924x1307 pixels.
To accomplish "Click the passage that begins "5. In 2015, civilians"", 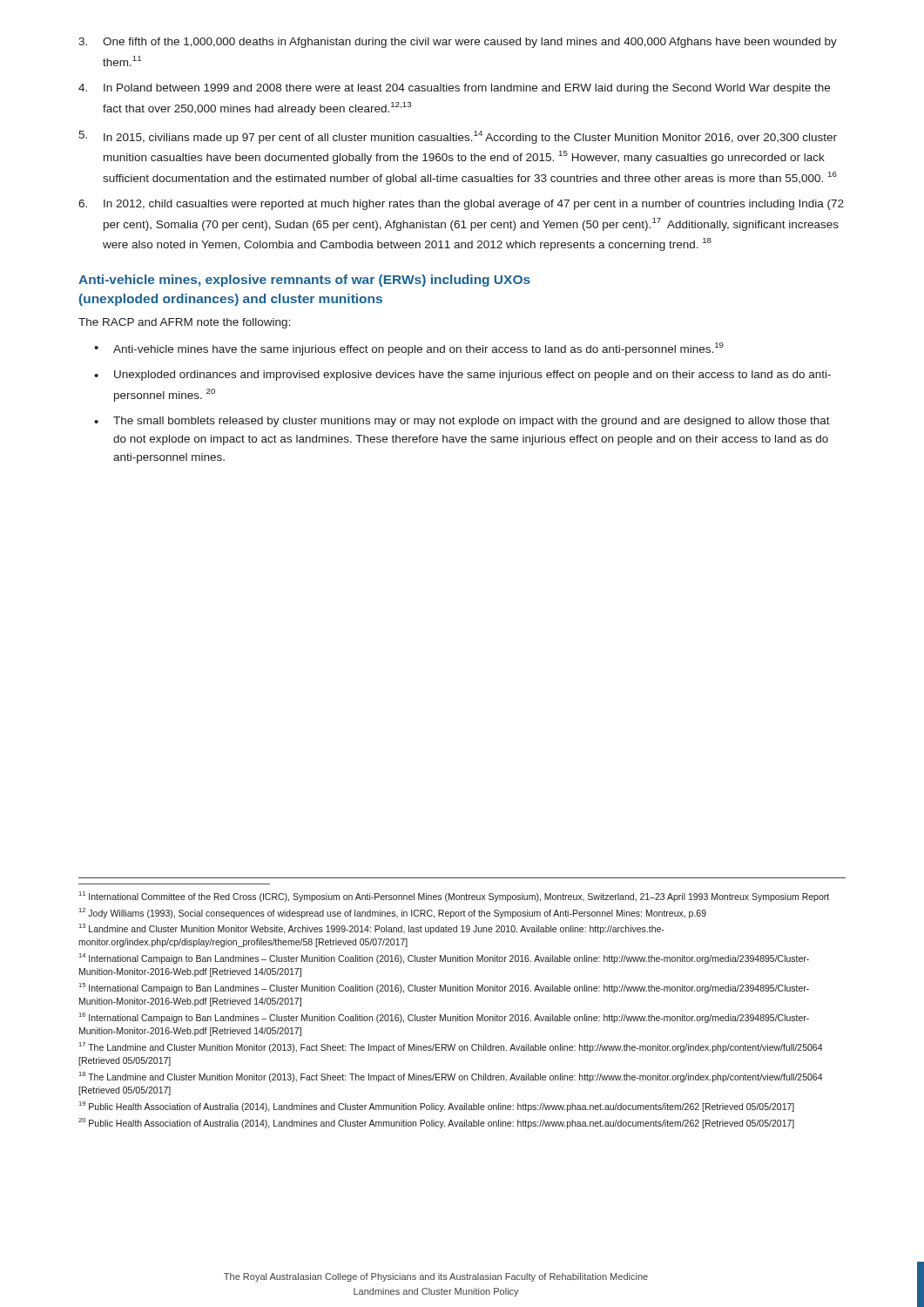I will (x=462, y=157).
